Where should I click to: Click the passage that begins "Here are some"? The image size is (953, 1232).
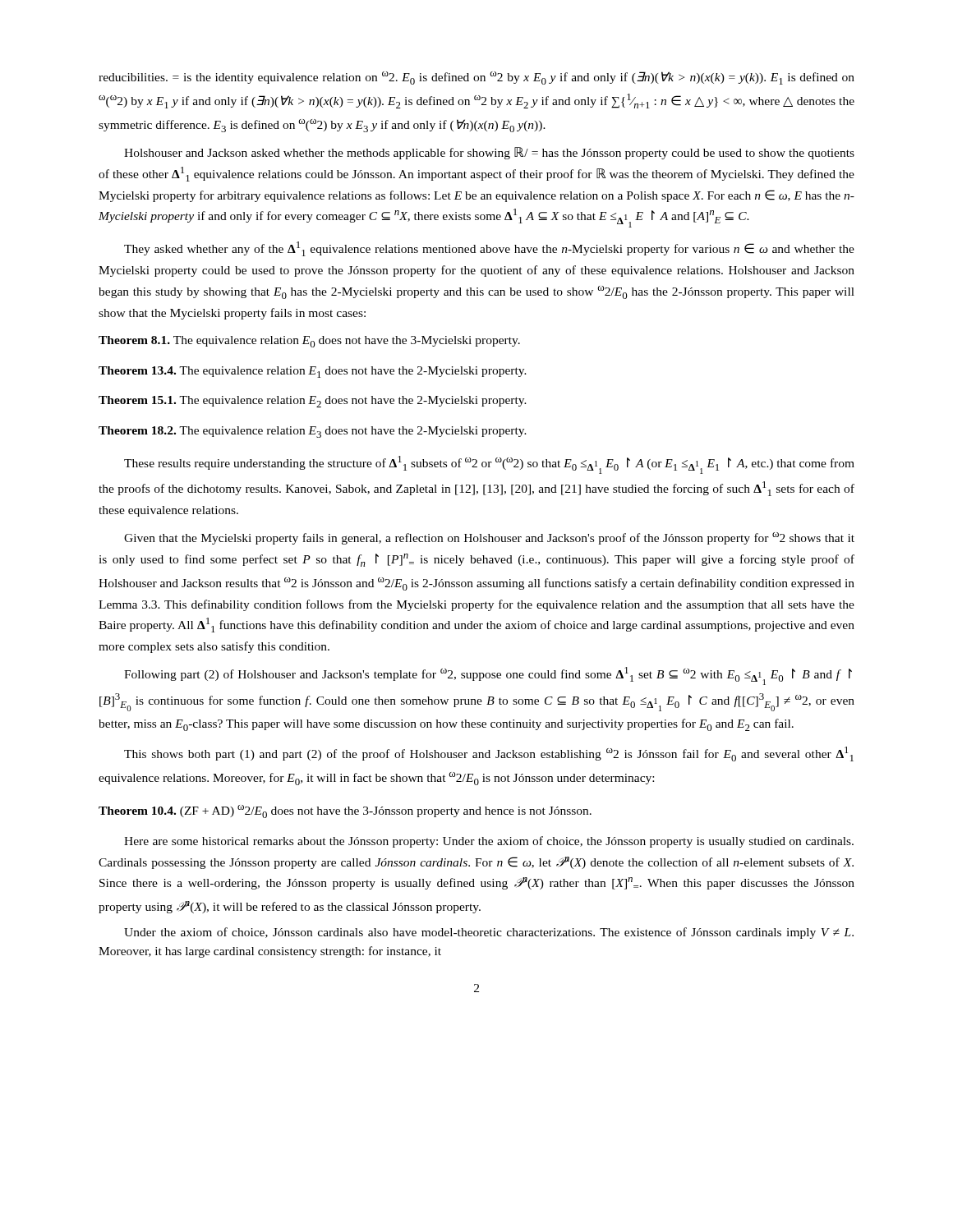pos(476,874)
